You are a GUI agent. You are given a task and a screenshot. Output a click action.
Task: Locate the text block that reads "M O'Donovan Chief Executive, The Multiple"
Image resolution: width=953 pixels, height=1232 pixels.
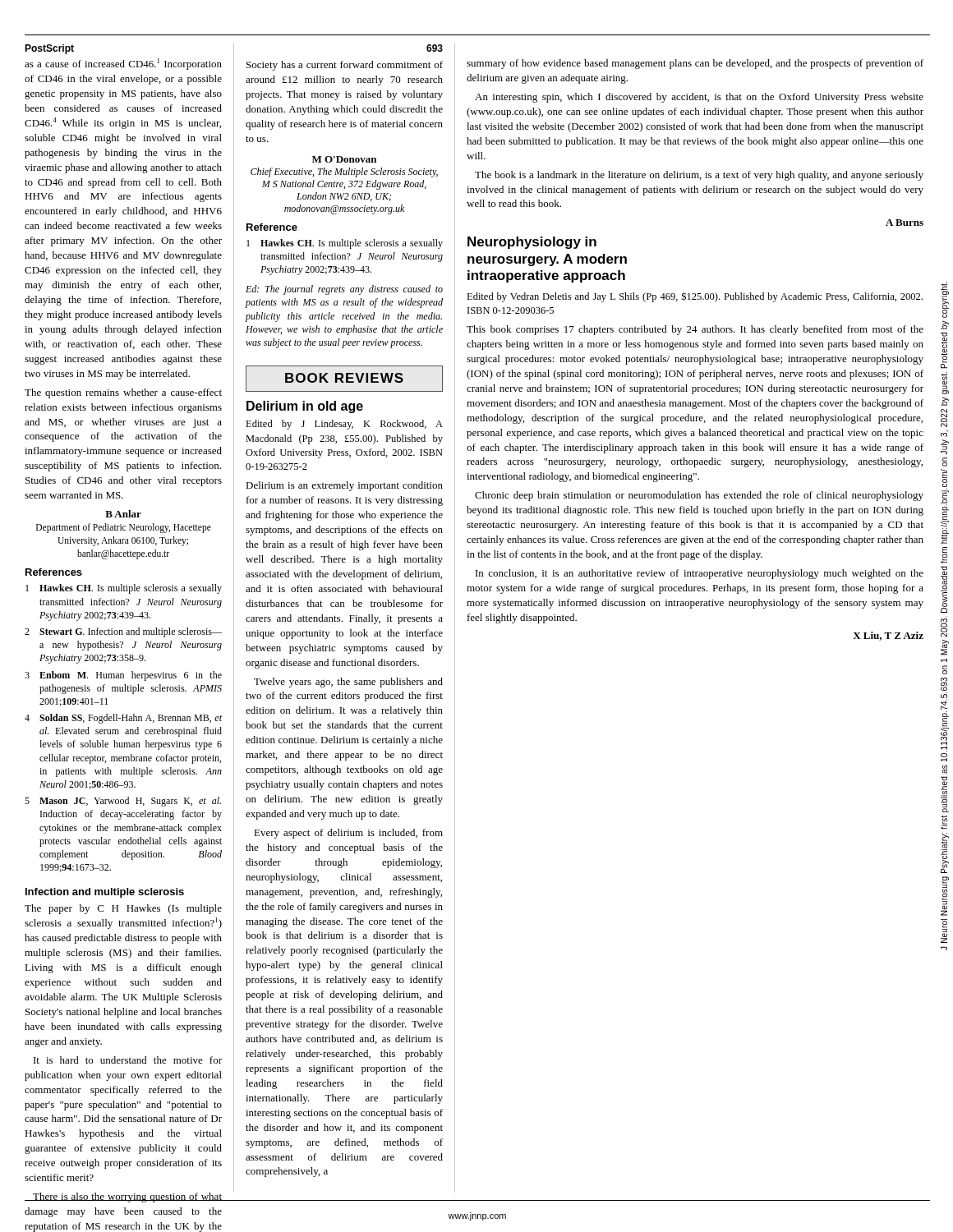click(344, 184)
